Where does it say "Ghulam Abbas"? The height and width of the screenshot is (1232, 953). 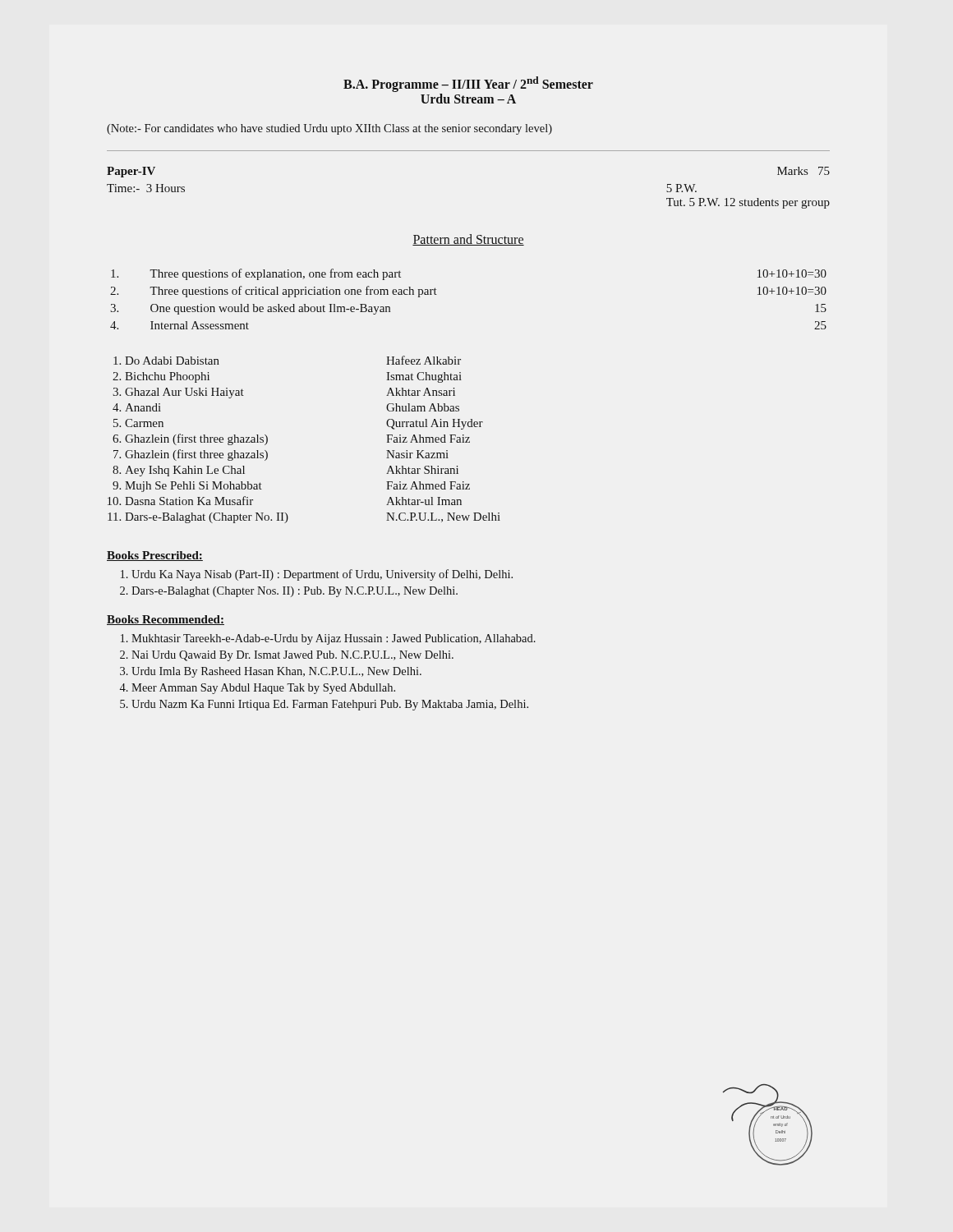point(426,408)
